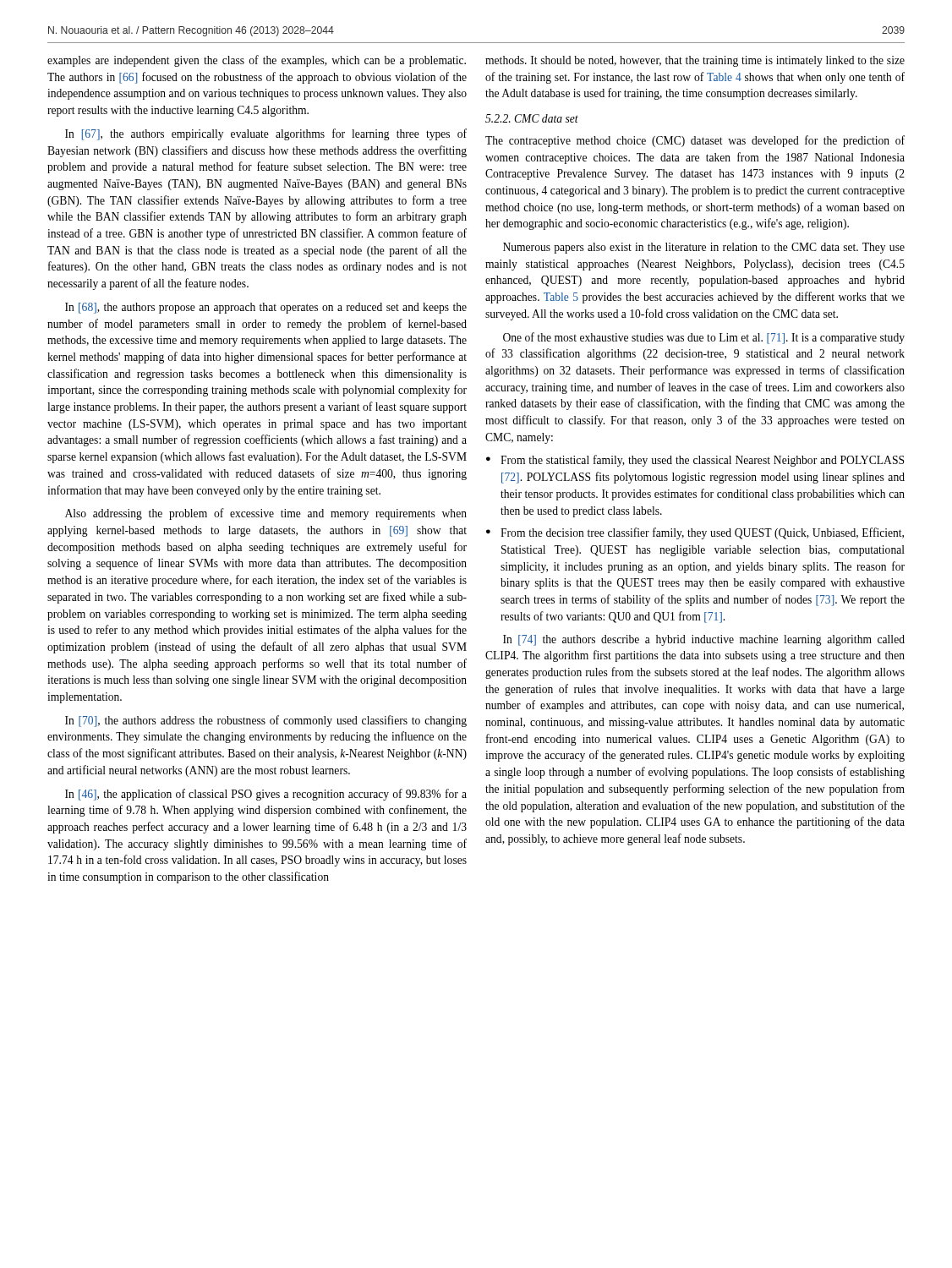The height and width of the screenshot is (1268, 952).
Task: Select the passage starting "Also addressing the problem"
Action: coord(257,606)
